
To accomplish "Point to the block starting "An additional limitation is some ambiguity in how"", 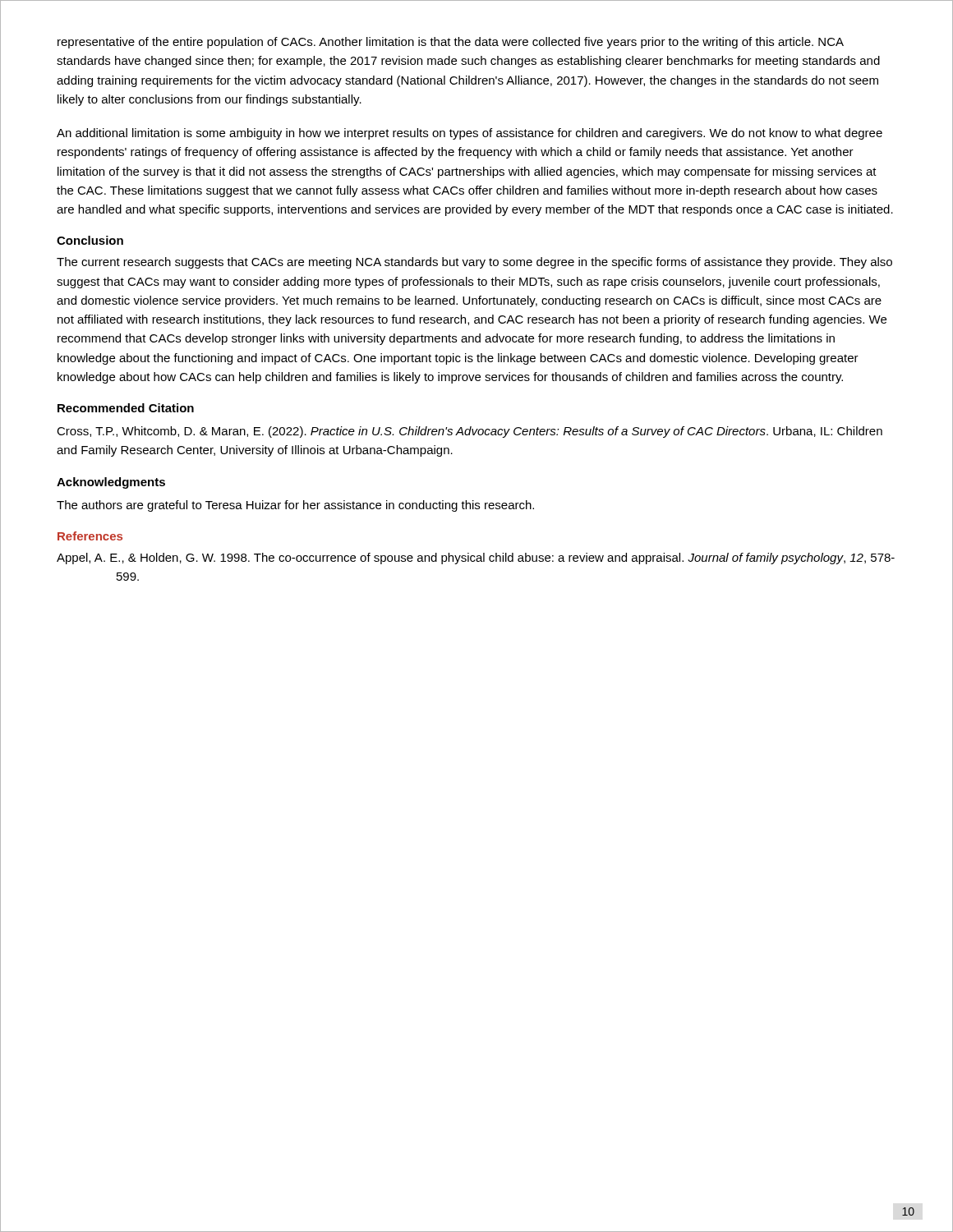I will click(x=475, y=171).
